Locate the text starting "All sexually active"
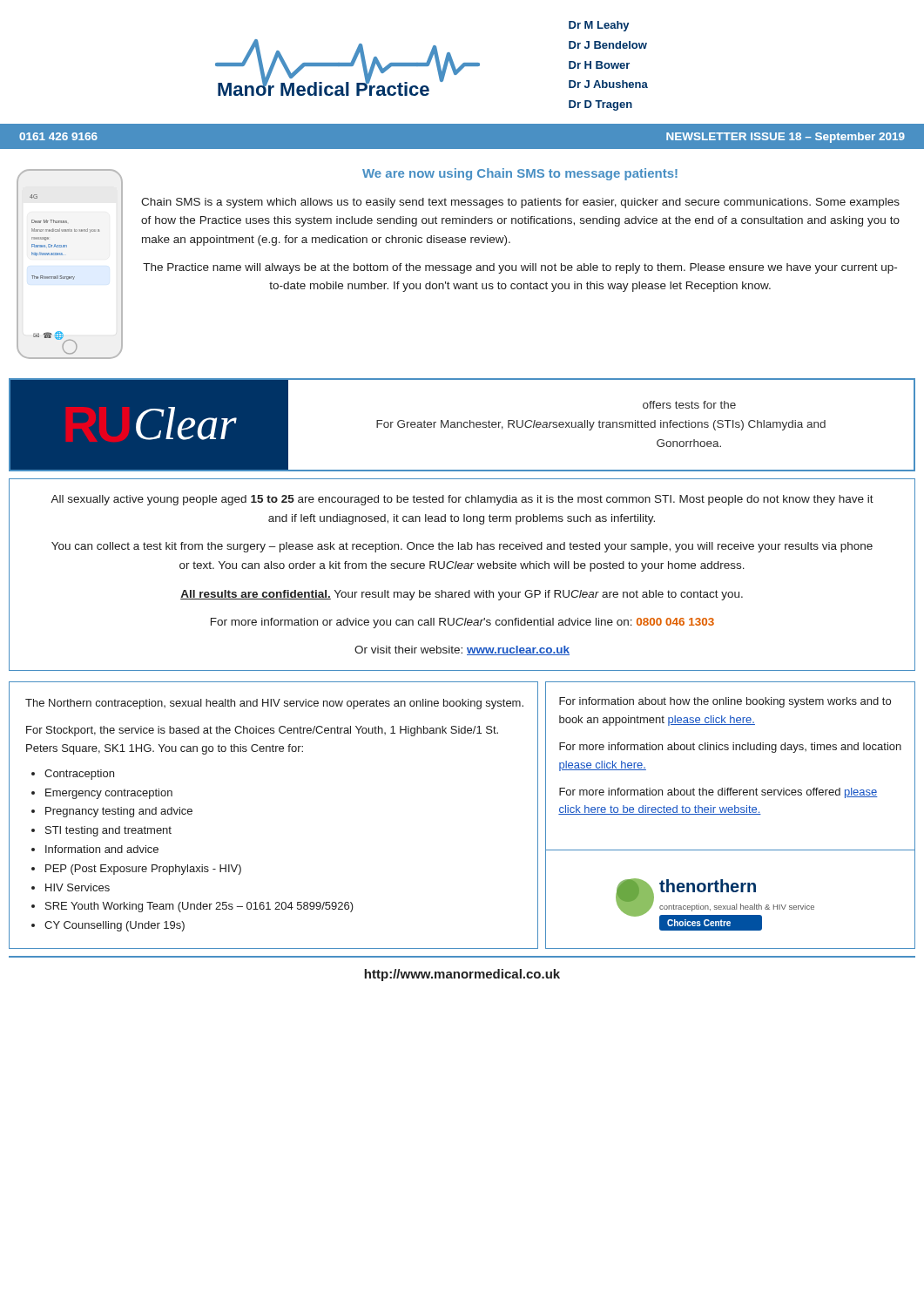The height and width of the screenshot is (1307, 924). click(x=462, y=575)
